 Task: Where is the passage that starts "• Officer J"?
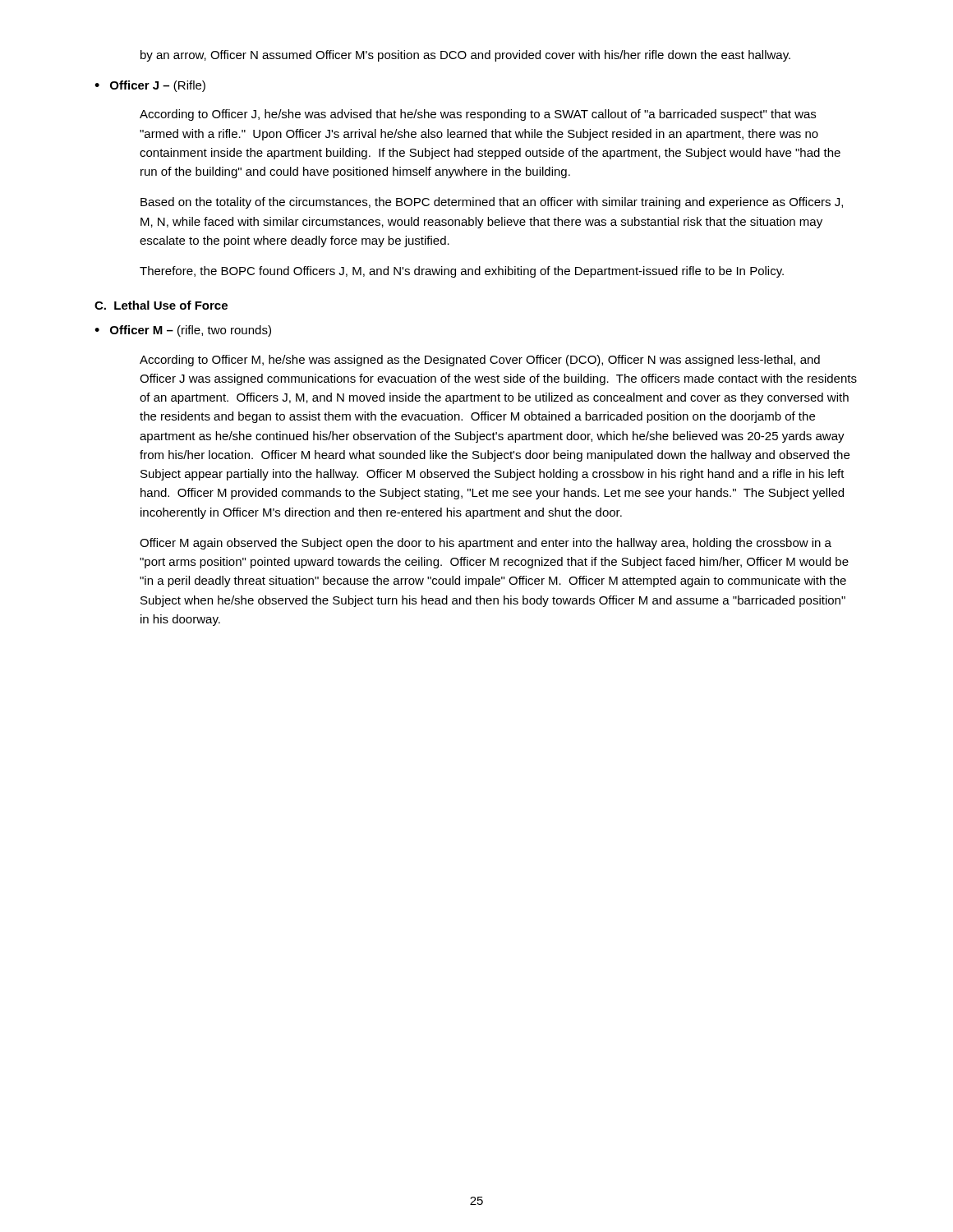coord(150,86)
